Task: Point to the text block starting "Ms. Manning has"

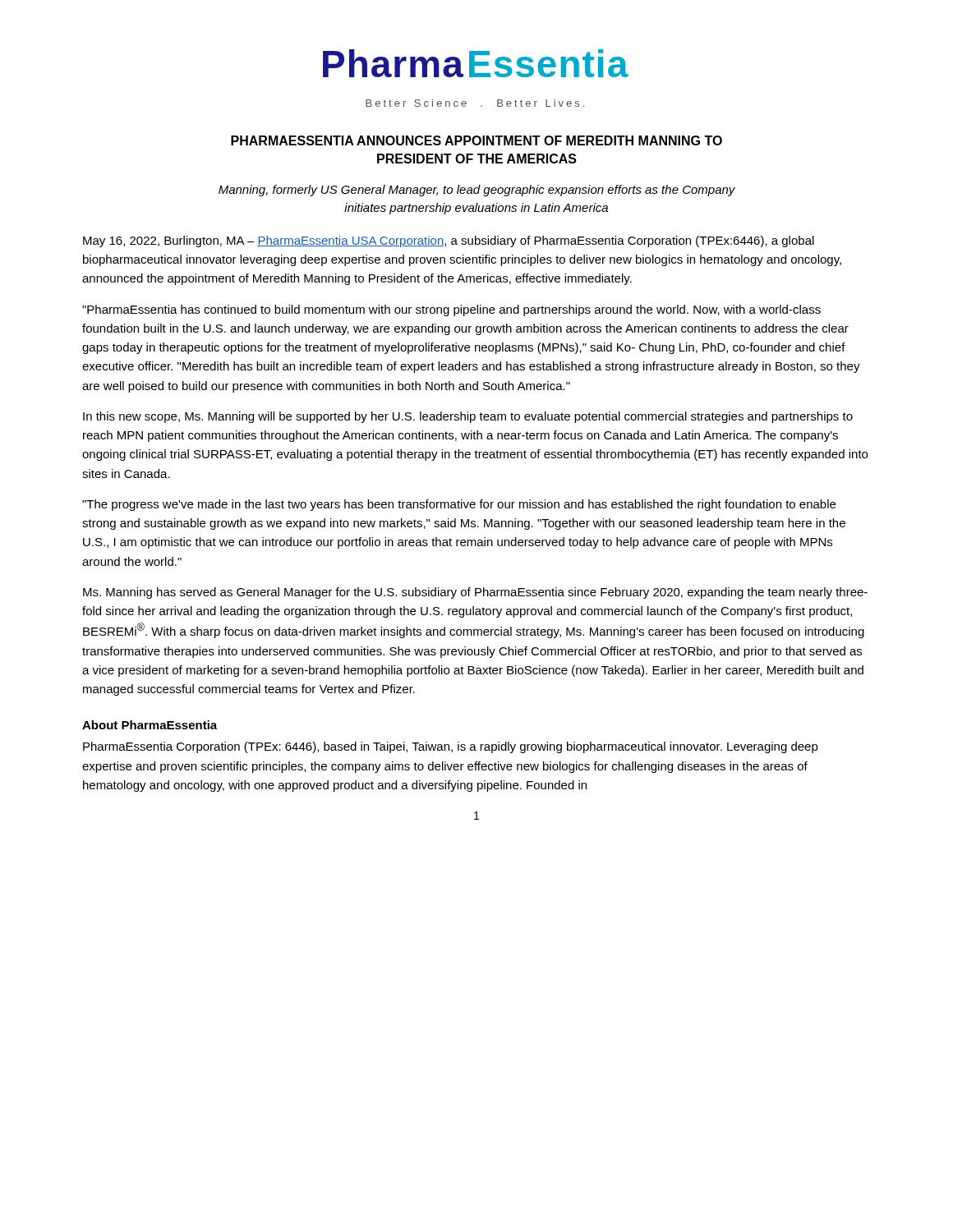Action: 475,640
